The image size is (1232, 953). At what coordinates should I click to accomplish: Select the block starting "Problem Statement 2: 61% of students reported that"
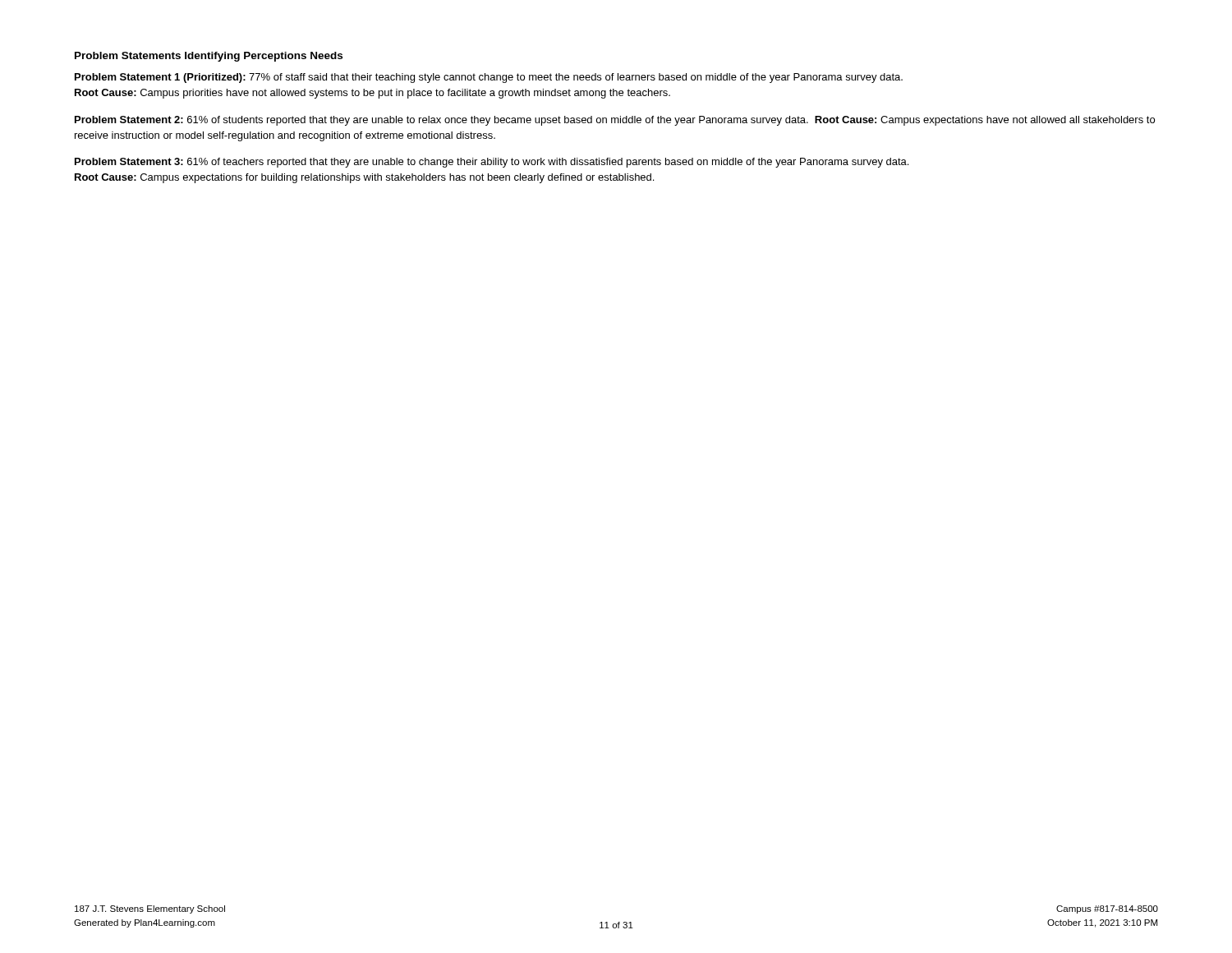click(x=615, y=127)
